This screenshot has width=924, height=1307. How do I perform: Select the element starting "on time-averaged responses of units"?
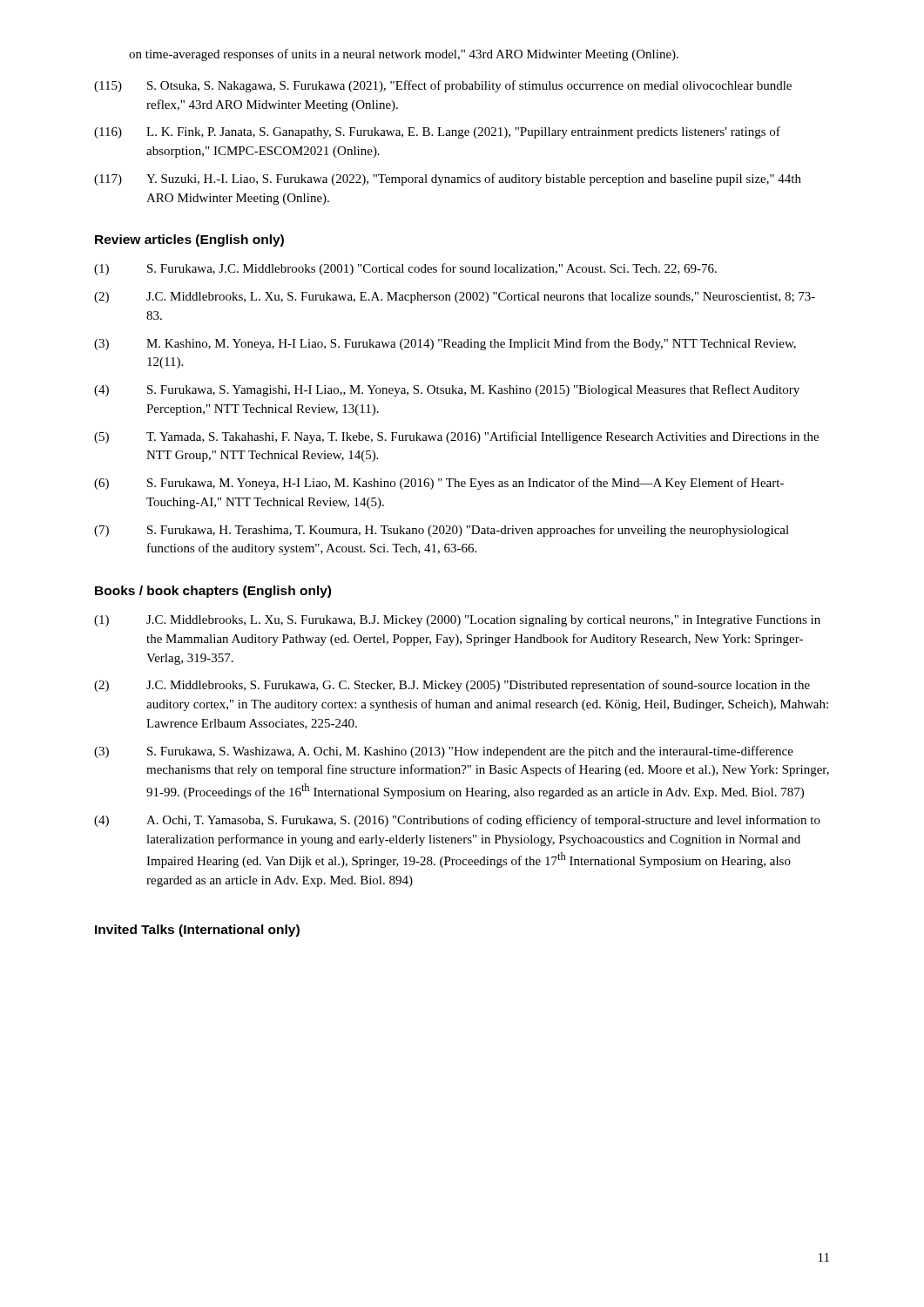point(404,54)
